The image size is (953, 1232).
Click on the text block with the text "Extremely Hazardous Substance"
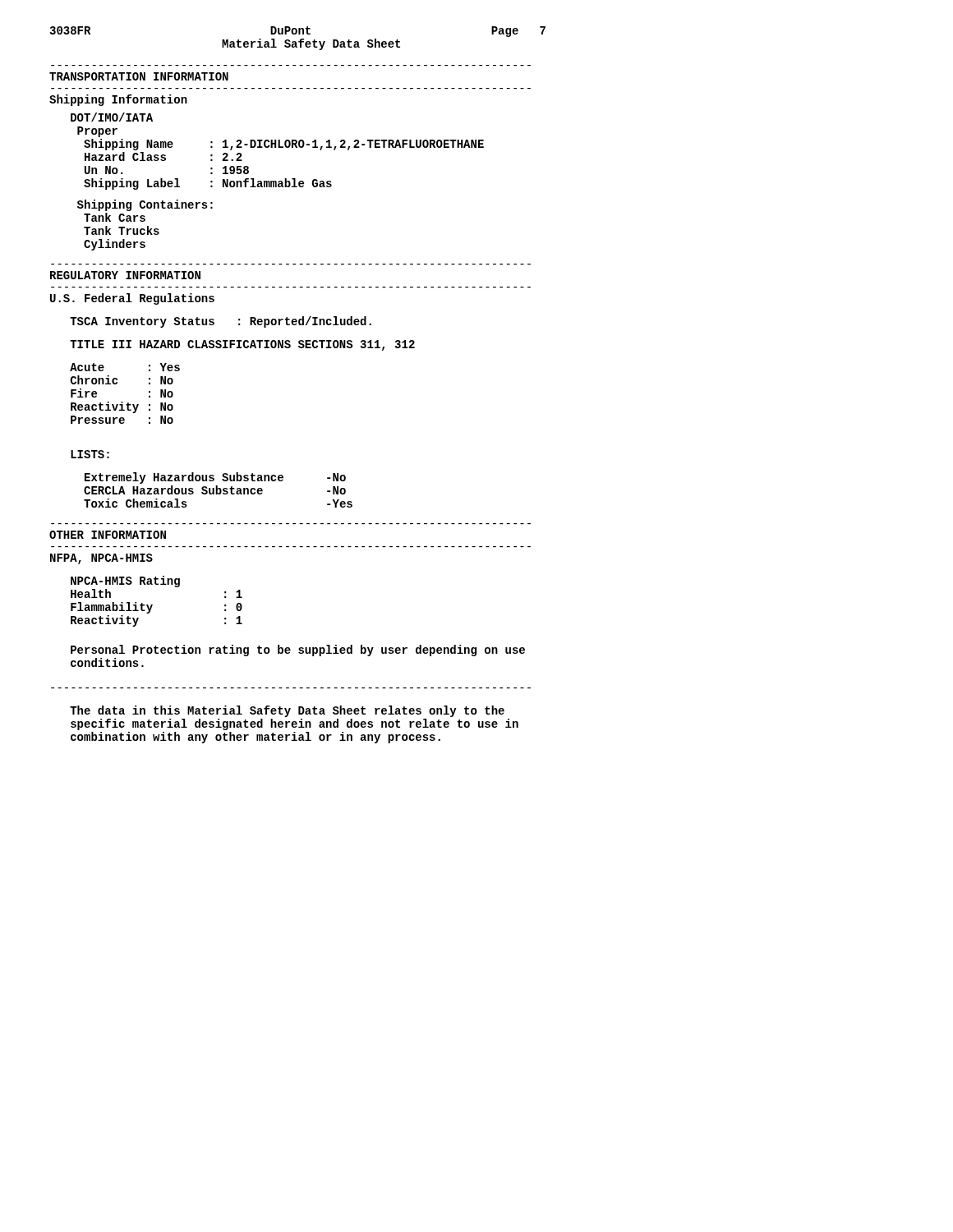click(x=201, y=491)
